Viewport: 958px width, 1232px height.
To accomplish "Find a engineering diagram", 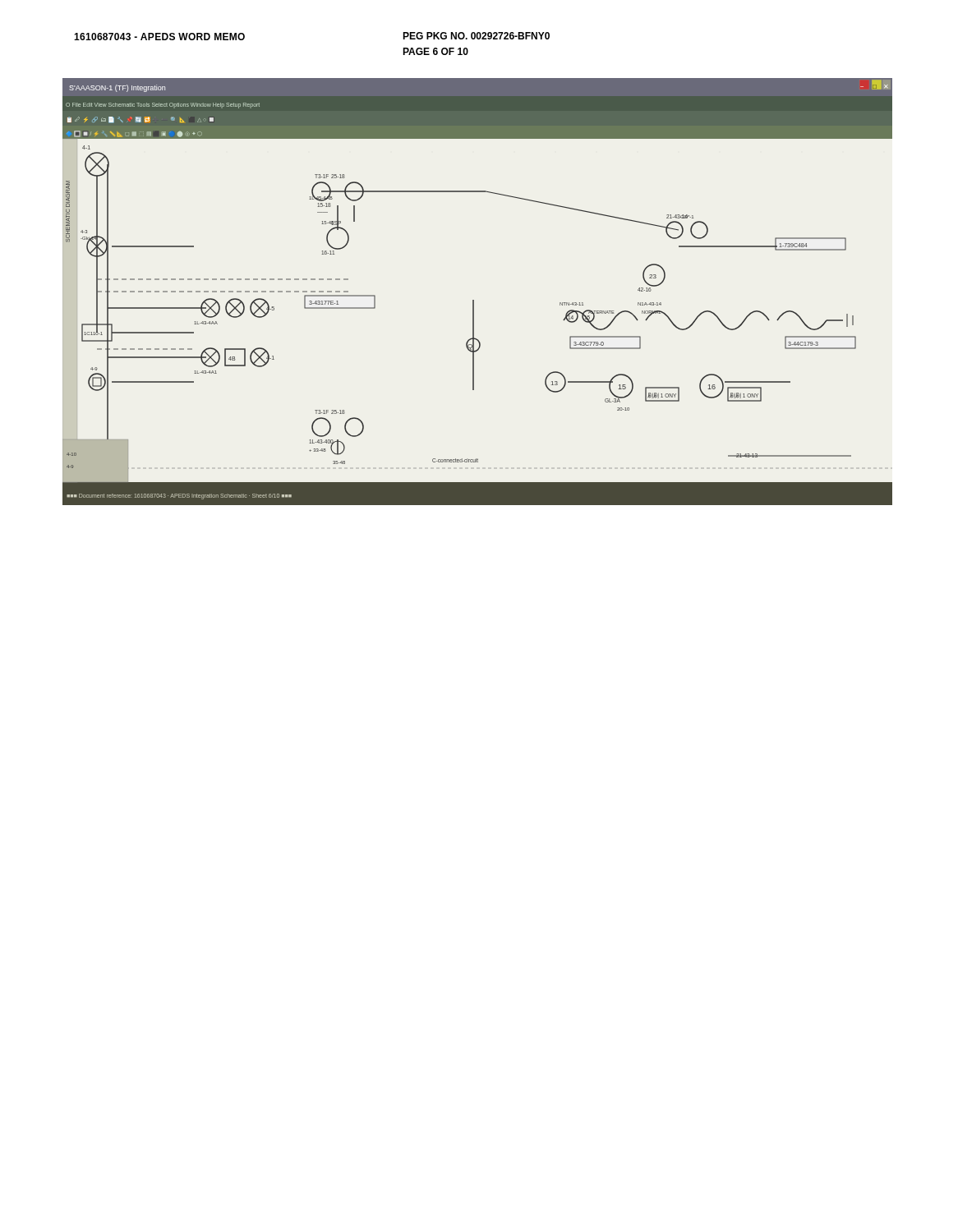I will (x=477, y=292).
